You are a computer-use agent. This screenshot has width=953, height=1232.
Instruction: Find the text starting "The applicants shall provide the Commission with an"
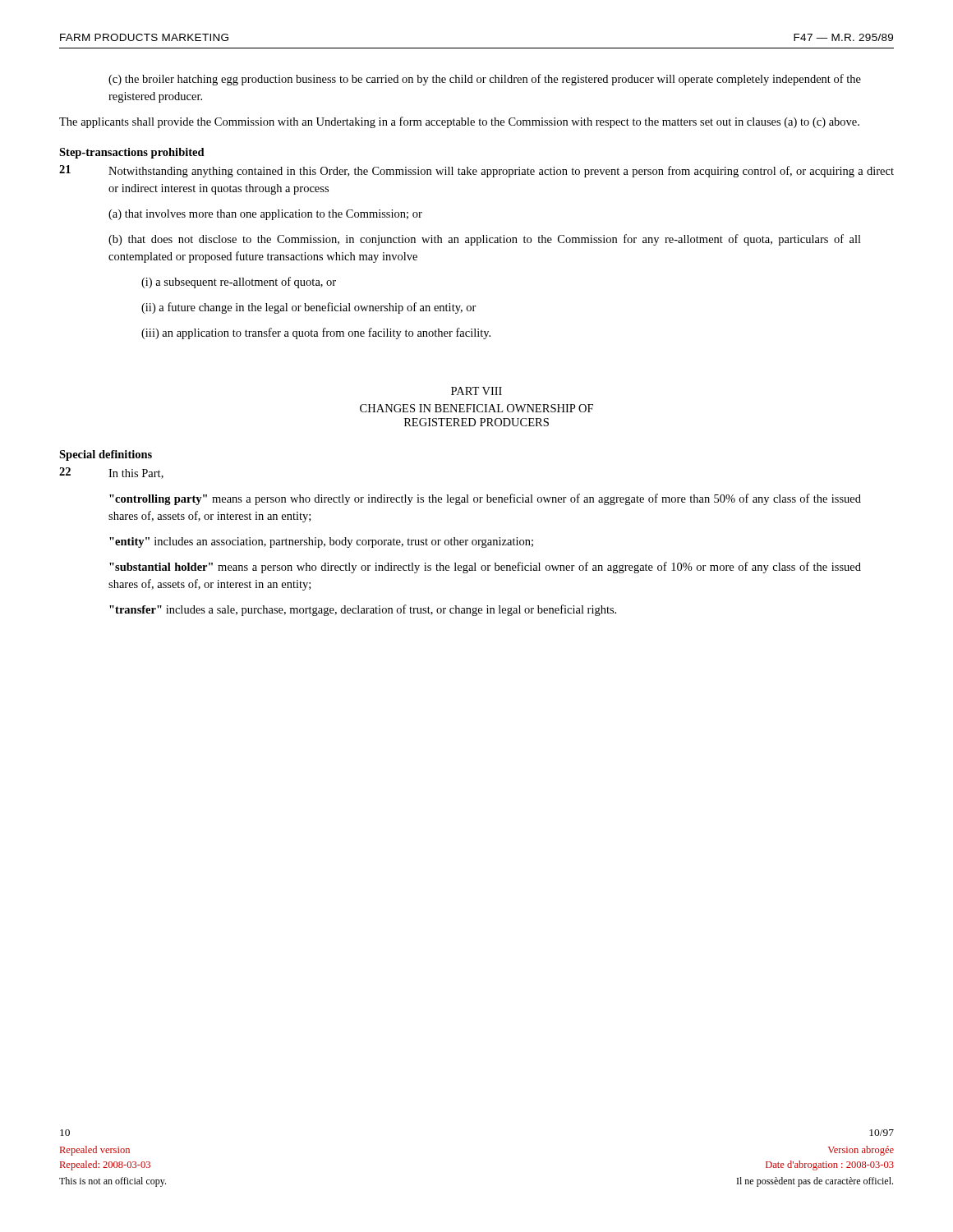click(x=476, y=122)
